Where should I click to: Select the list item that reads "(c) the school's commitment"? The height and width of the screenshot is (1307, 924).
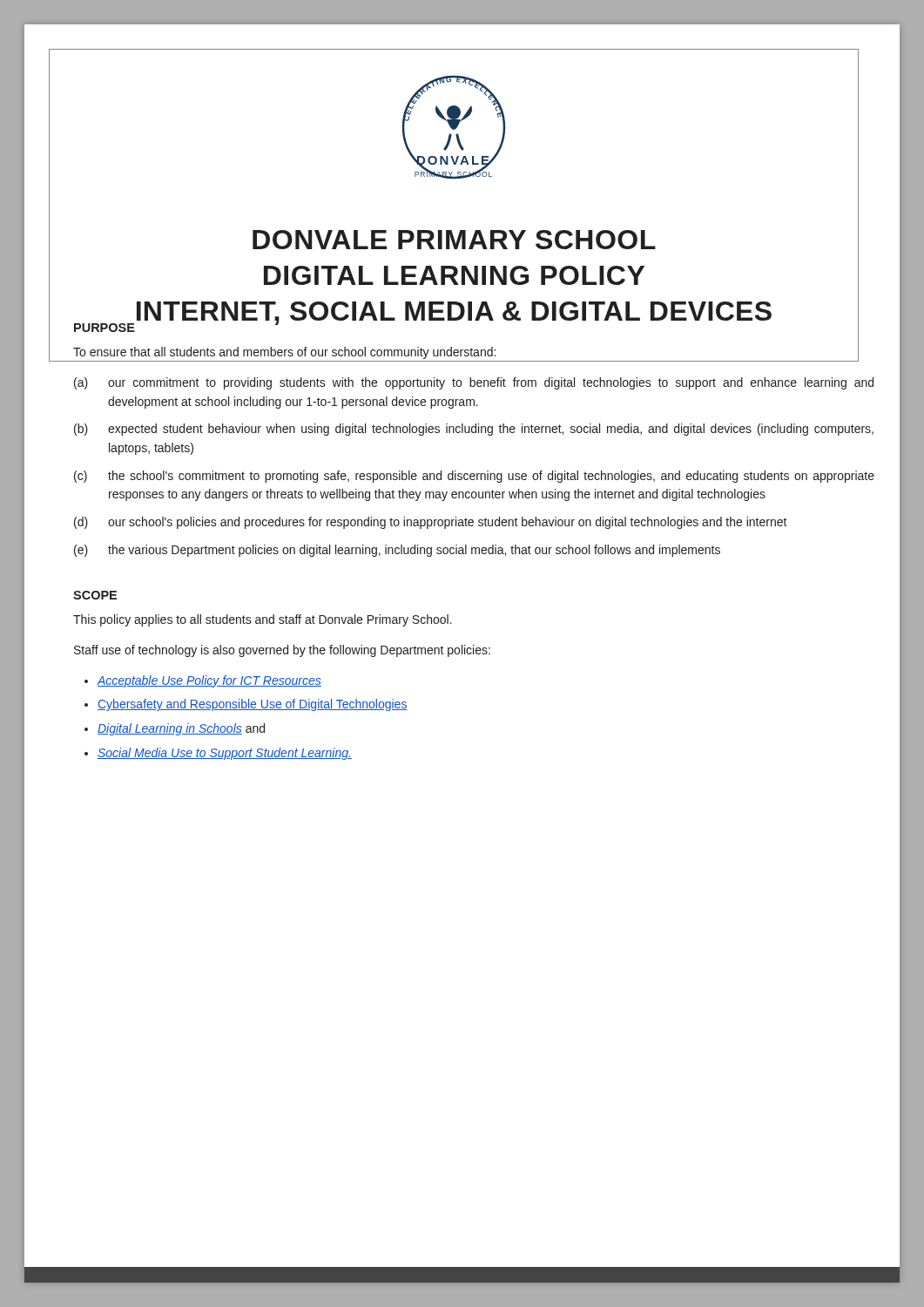(x=474, y=486)
